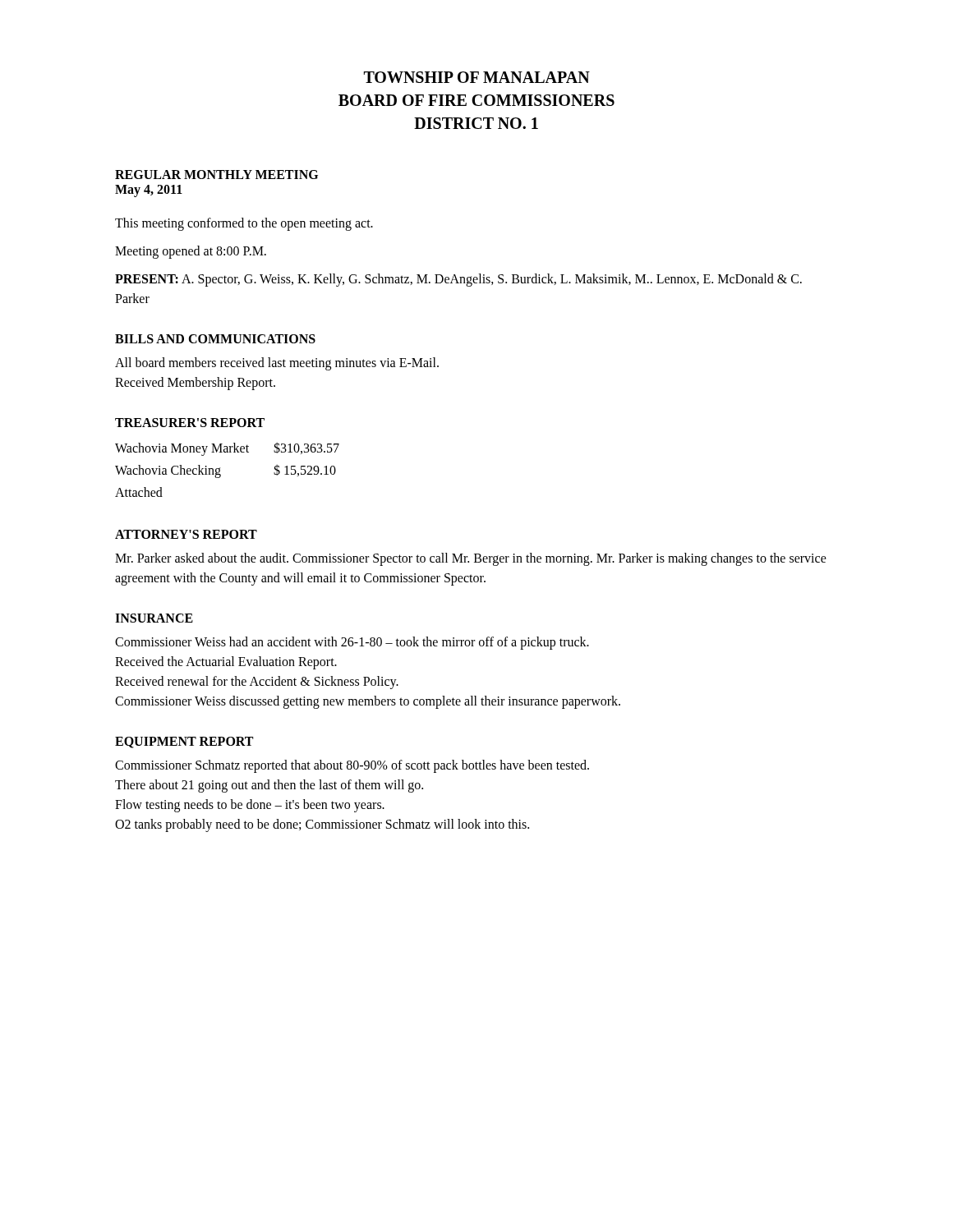Viewport: 953px width, 1232px height.
Task: Locate the region starting "Mr. Parker asked about"
Action: coord(471,568)
